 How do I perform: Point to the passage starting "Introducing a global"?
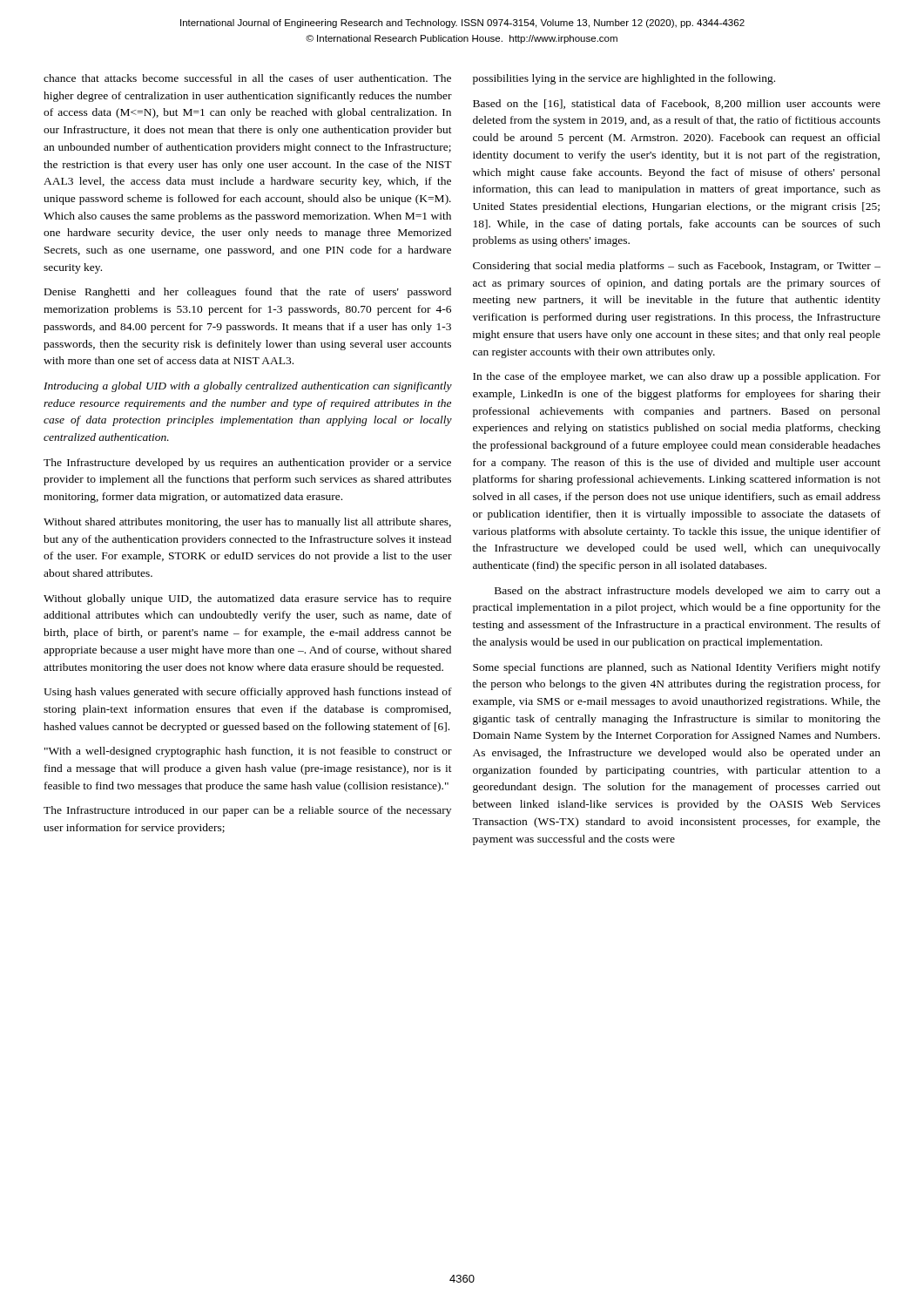click(x=248, y=412)
